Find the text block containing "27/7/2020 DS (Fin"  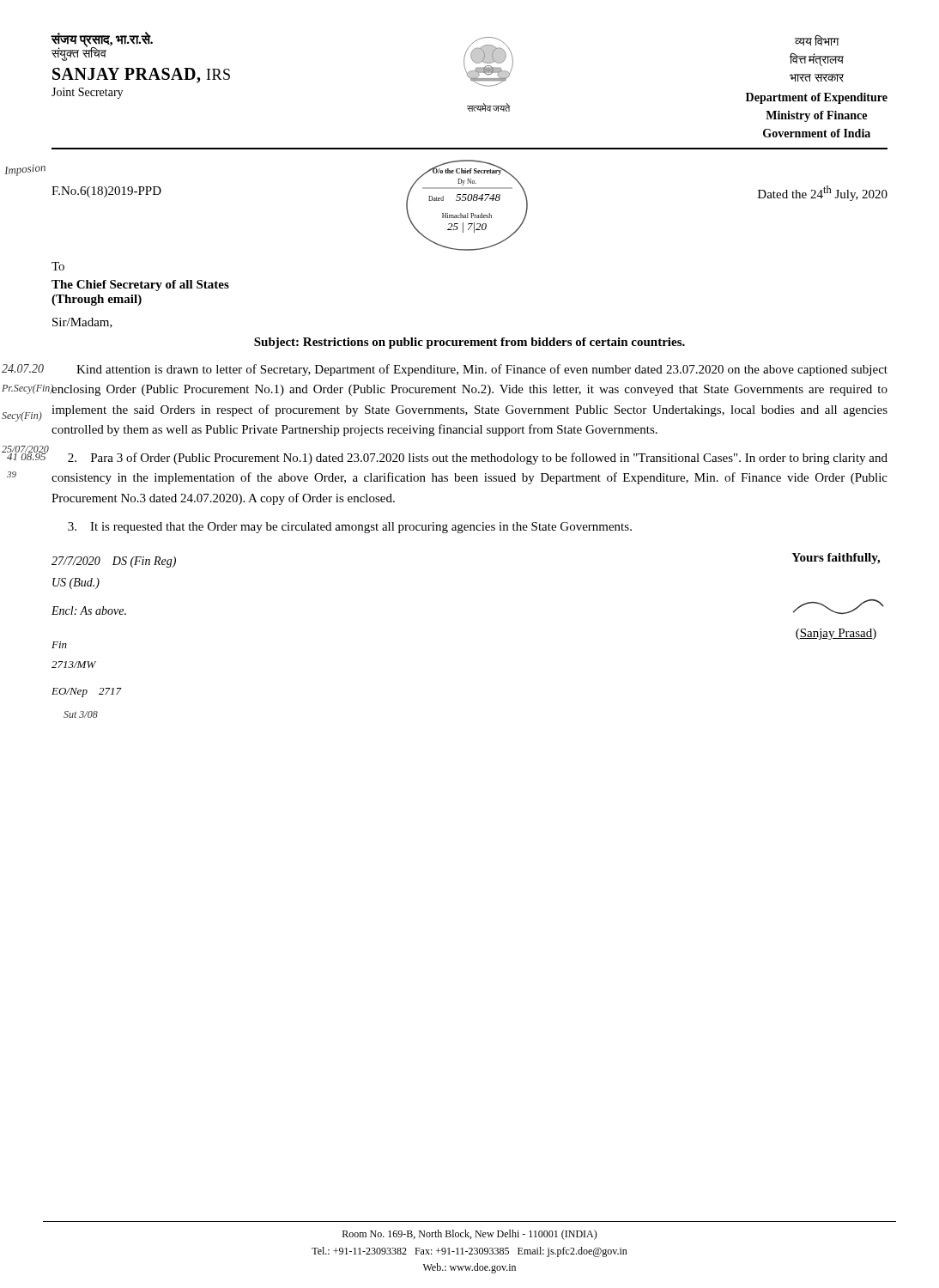point(120,560)
